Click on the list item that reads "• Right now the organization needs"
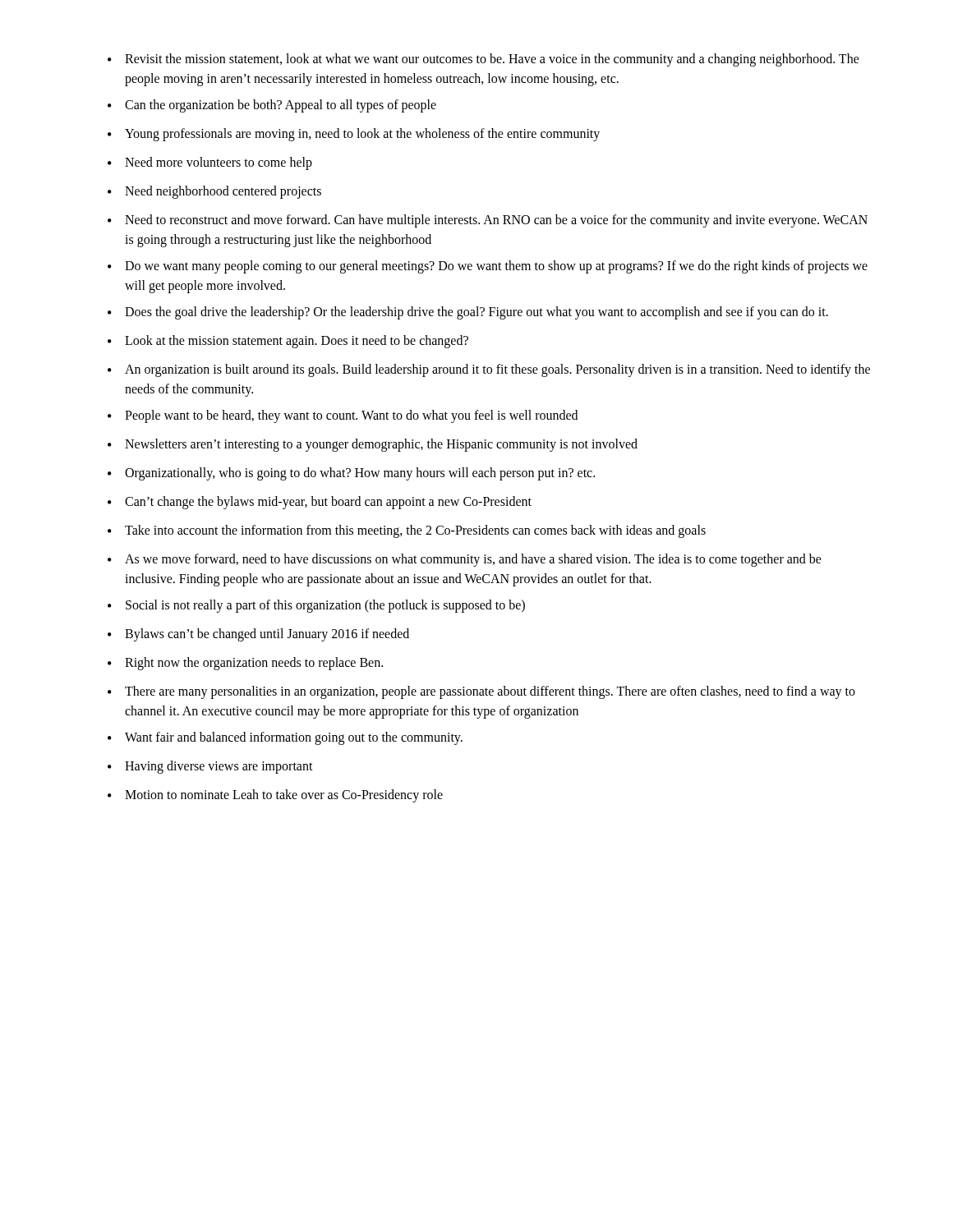Viewport: 953px width, 1232px height. 245,664
